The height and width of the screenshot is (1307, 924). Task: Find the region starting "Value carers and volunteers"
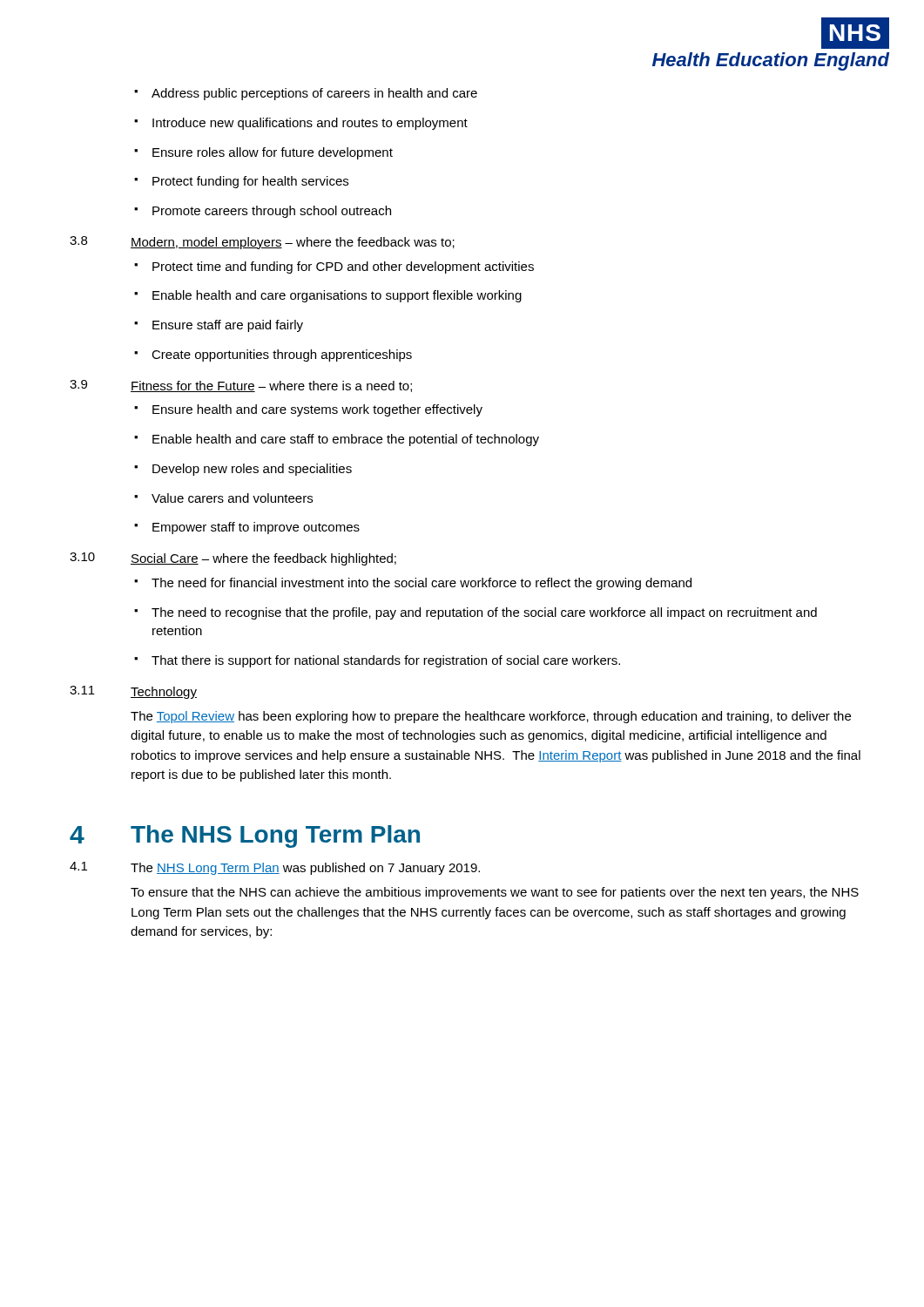point(223,498)
